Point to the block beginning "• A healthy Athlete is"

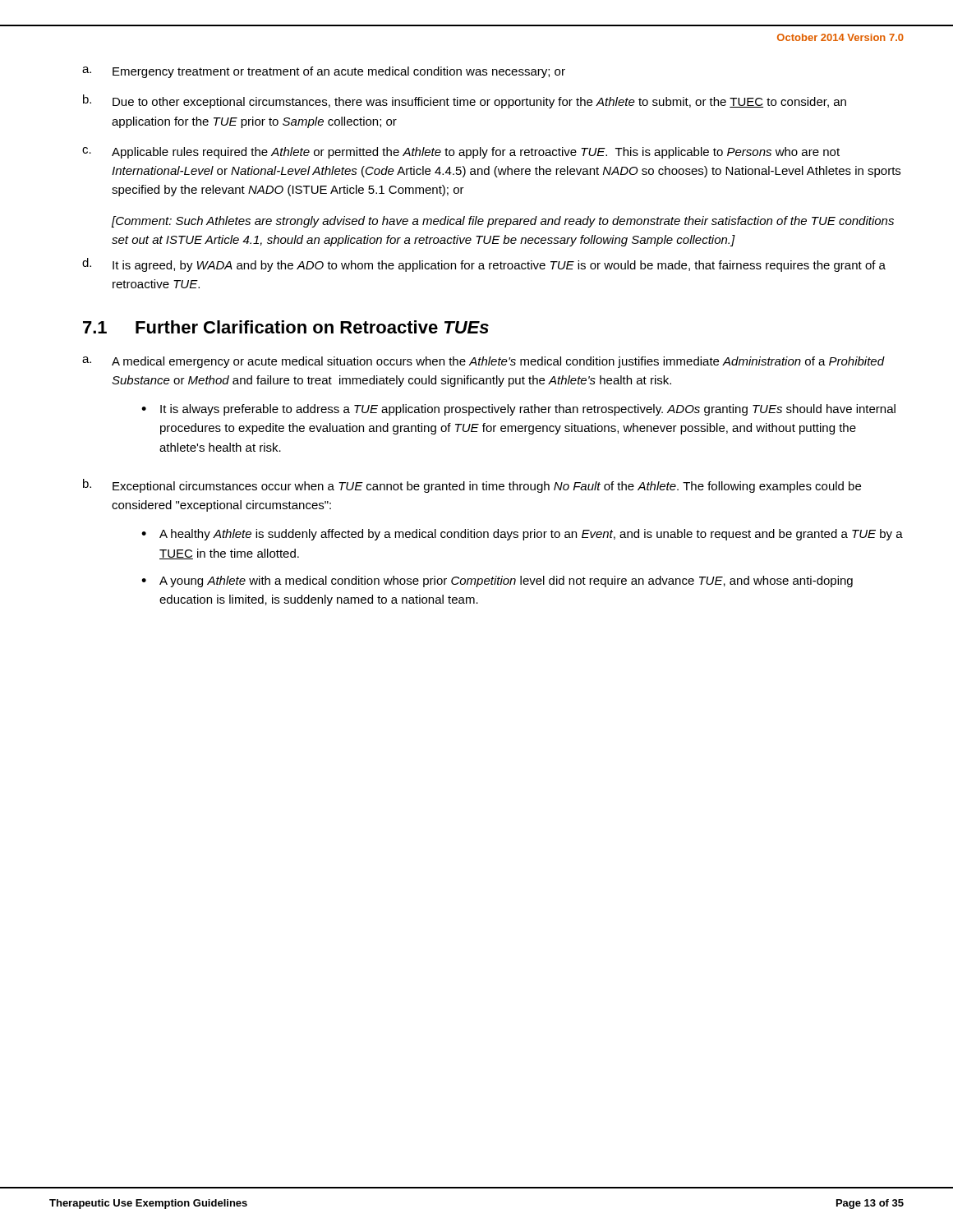tap(523, 543)
